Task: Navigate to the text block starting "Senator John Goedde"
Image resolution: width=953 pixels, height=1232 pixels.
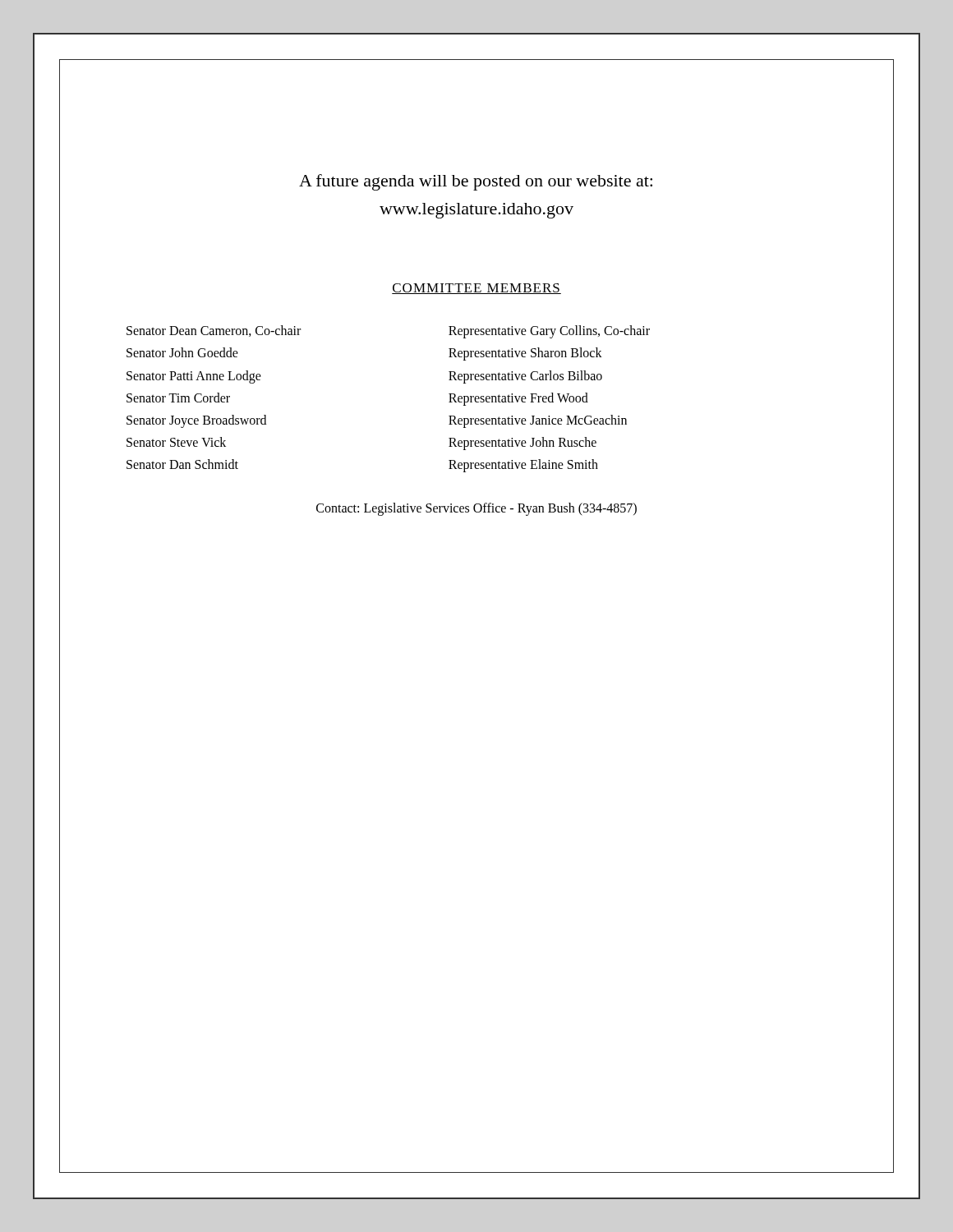Action: [x=182, y=353]
